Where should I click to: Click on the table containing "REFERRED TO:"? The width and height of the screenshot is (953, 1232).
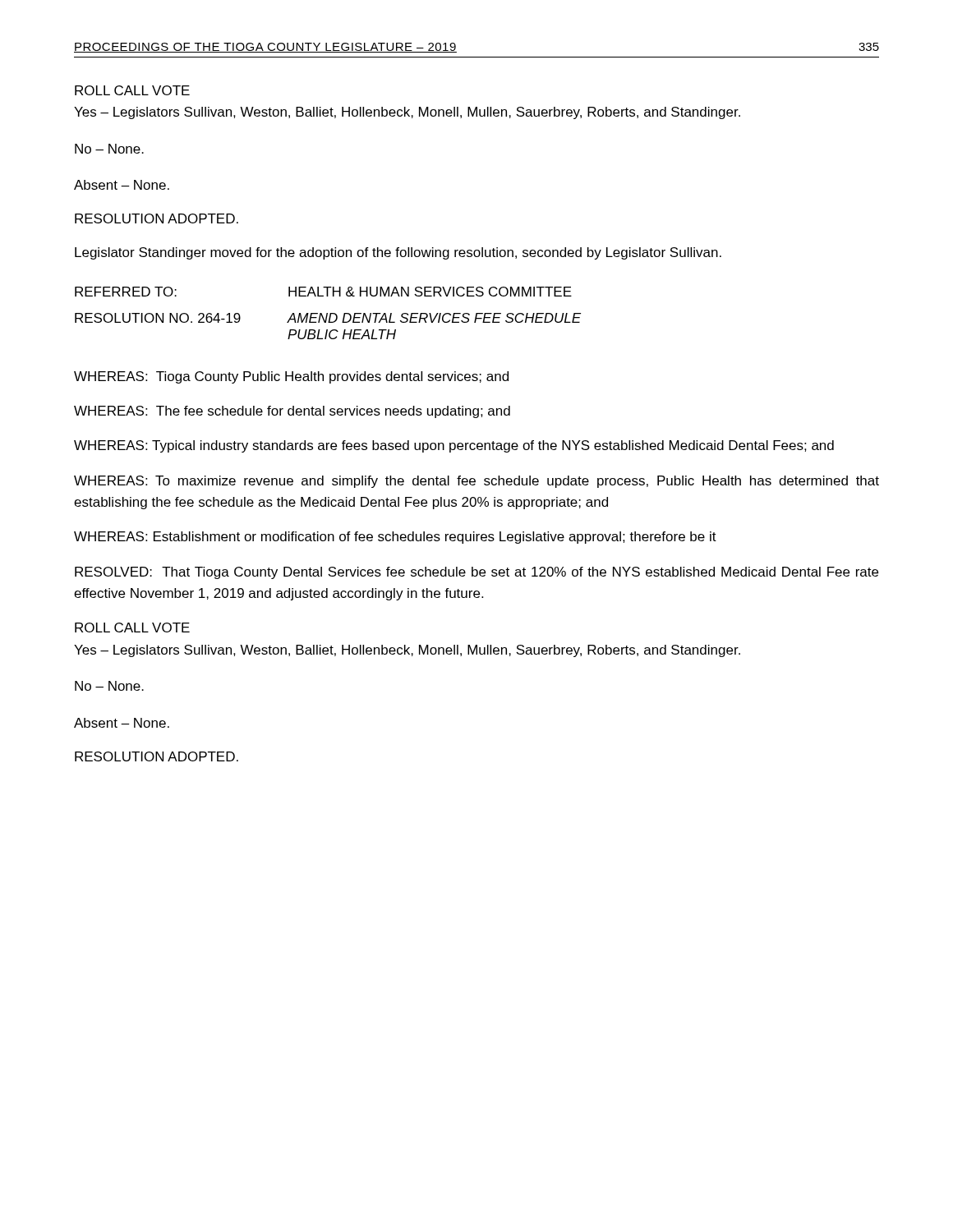click(x=476, y=314)
